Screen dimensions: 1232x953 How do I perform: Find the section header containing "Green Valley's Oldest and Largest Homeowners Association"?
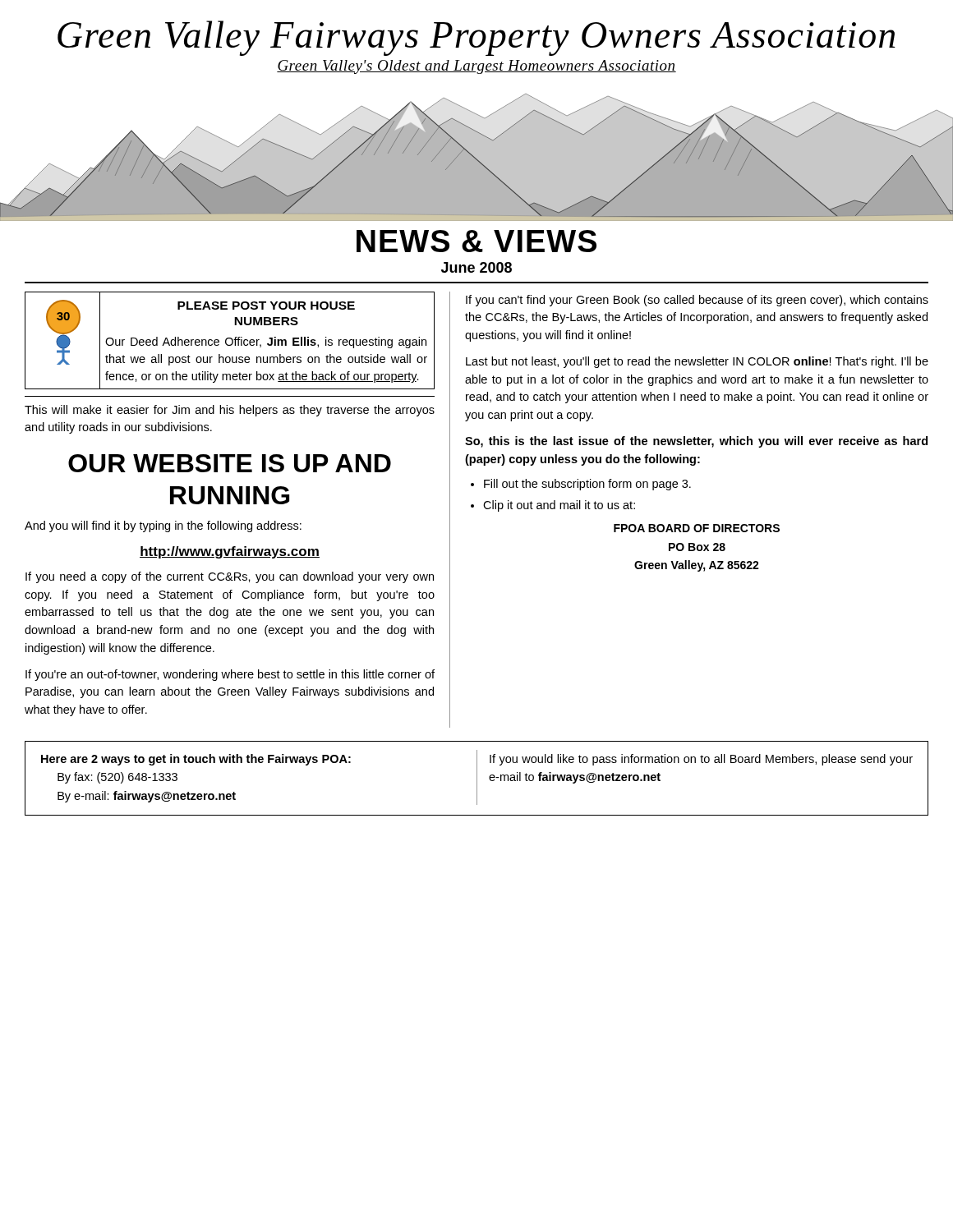coord(476,65)
